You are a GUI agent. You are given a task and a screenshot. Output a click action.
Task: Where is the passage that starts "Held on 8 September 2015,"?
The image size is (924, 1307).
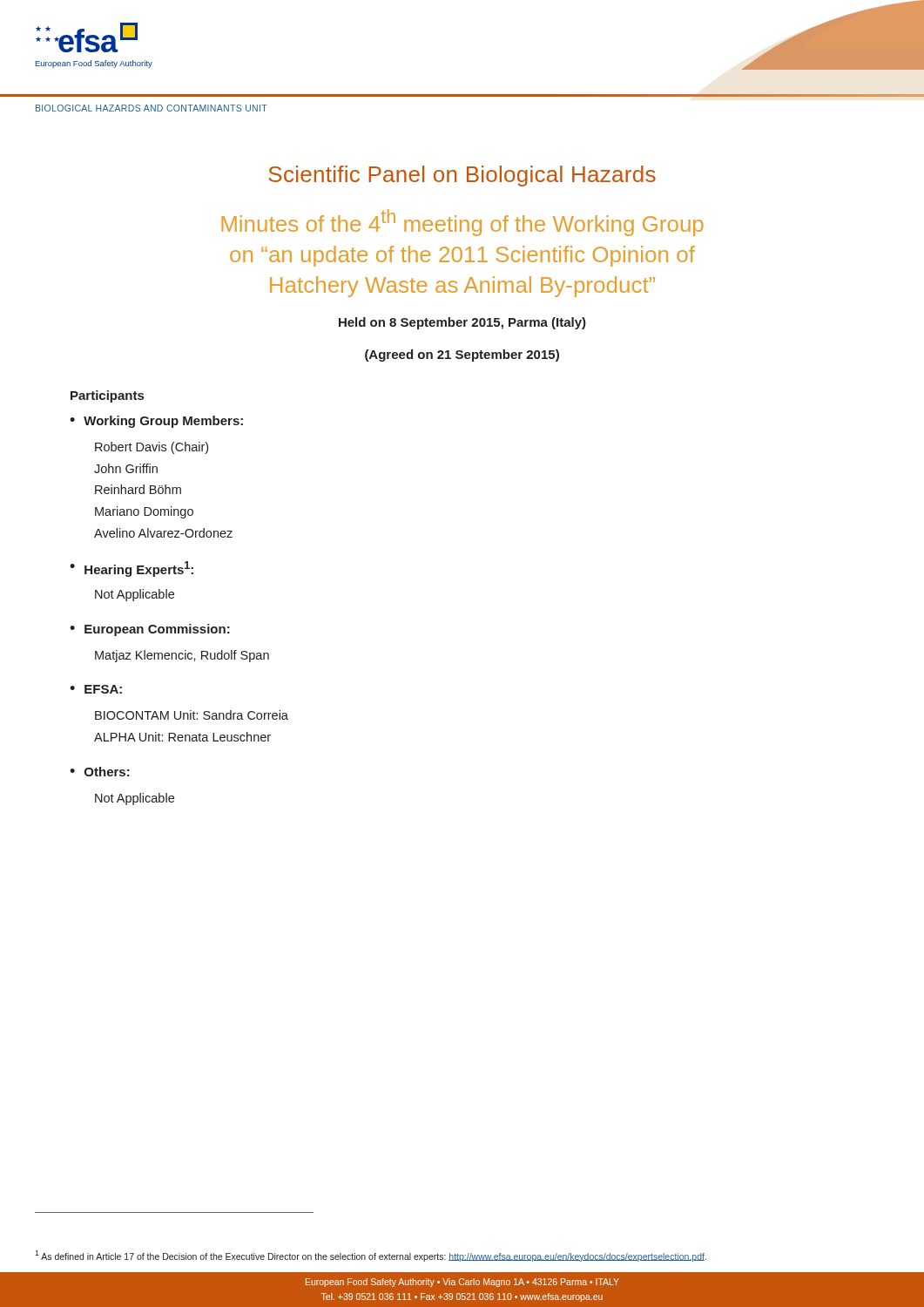tap(462, 322)
